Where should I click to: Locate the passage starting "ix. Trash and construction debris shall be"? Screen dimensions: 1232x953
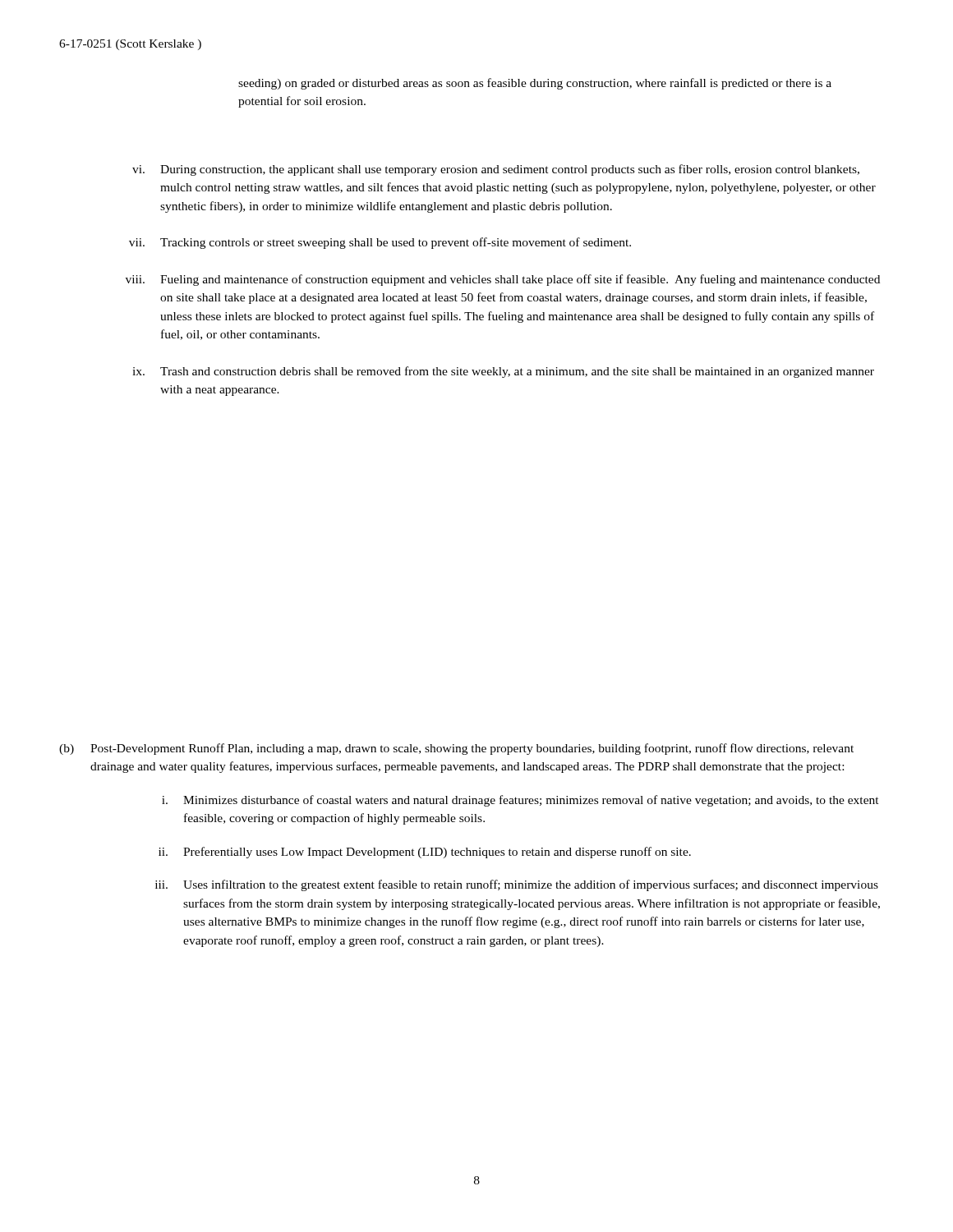click(474, 380)
